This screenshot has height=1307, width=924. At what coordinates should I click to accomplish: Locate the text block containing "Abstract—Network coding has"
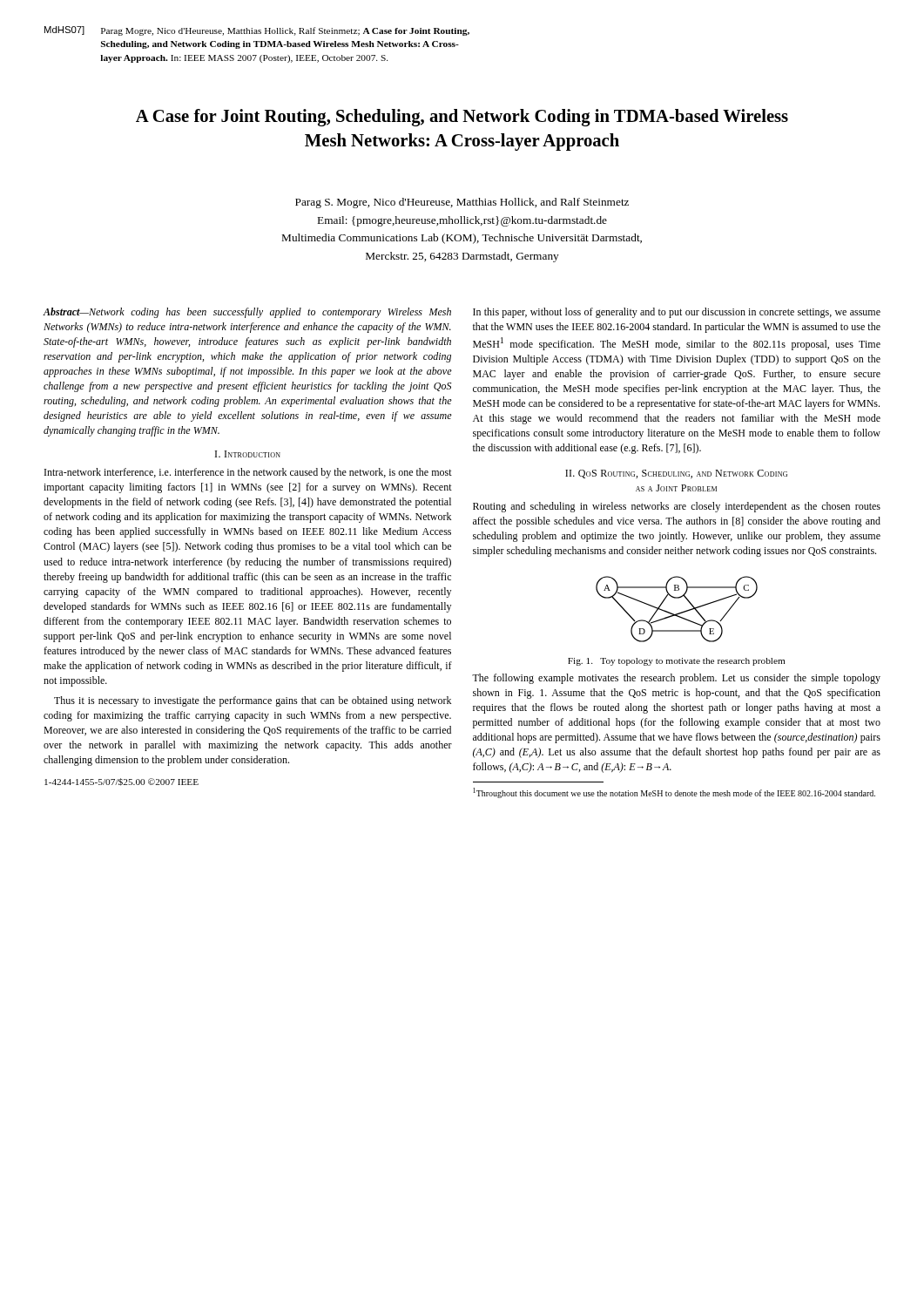click(x=248, y=372)
